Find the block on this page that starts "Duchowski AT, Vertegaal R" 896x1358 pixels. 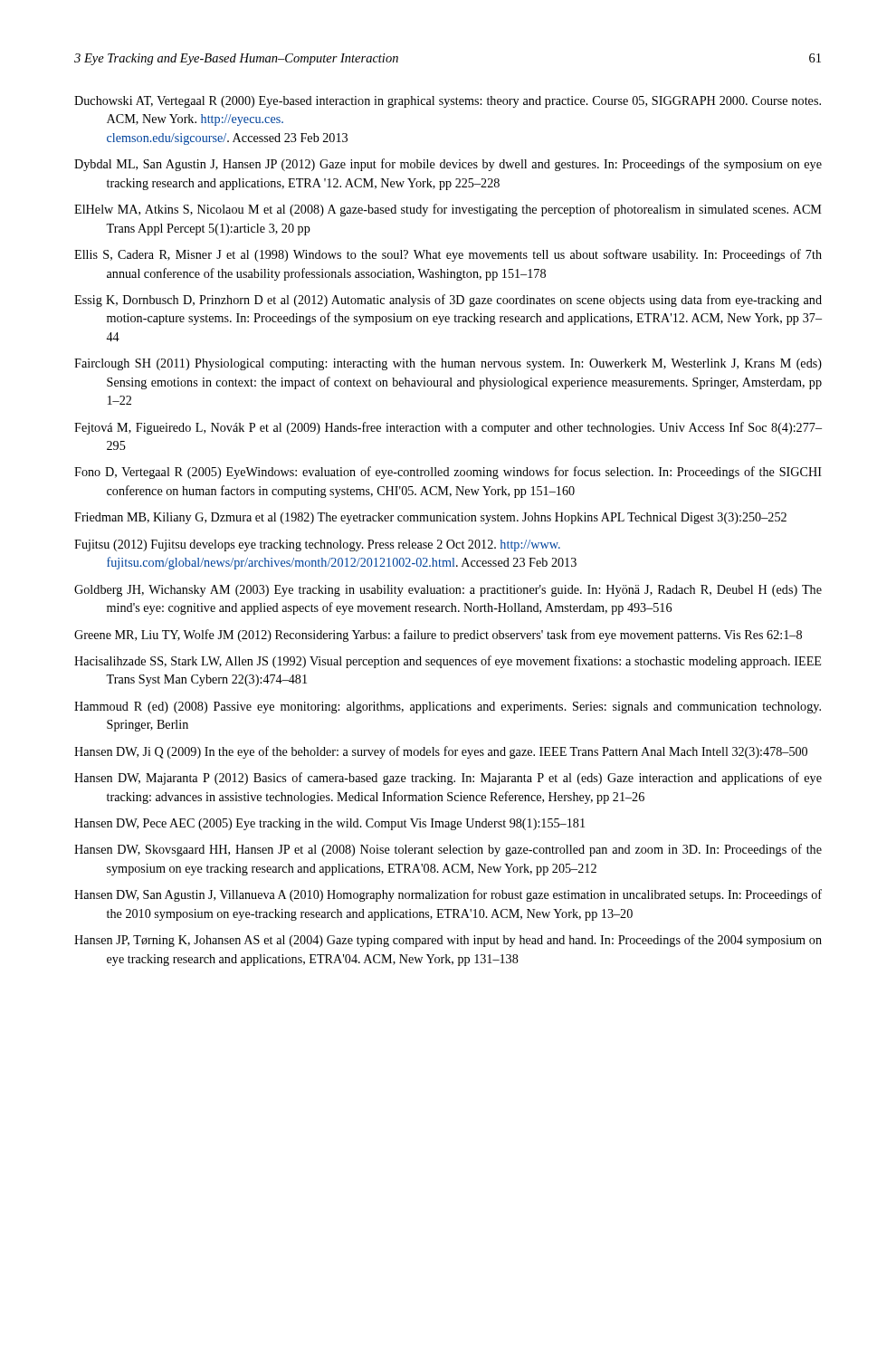(x=448, y=102)
